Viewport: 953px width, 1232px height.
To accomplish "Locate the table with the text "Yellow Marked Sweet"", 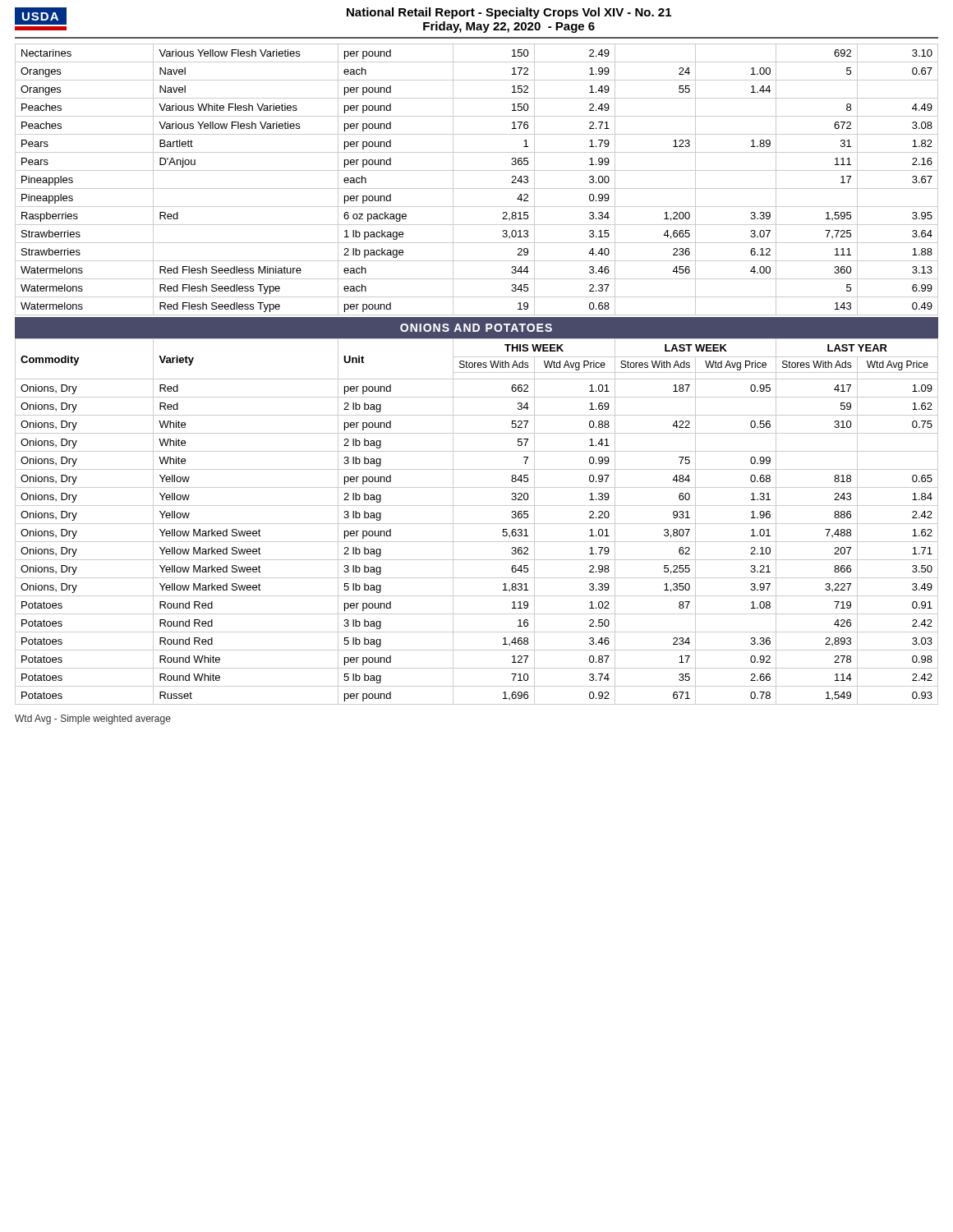I will (476, 522).
